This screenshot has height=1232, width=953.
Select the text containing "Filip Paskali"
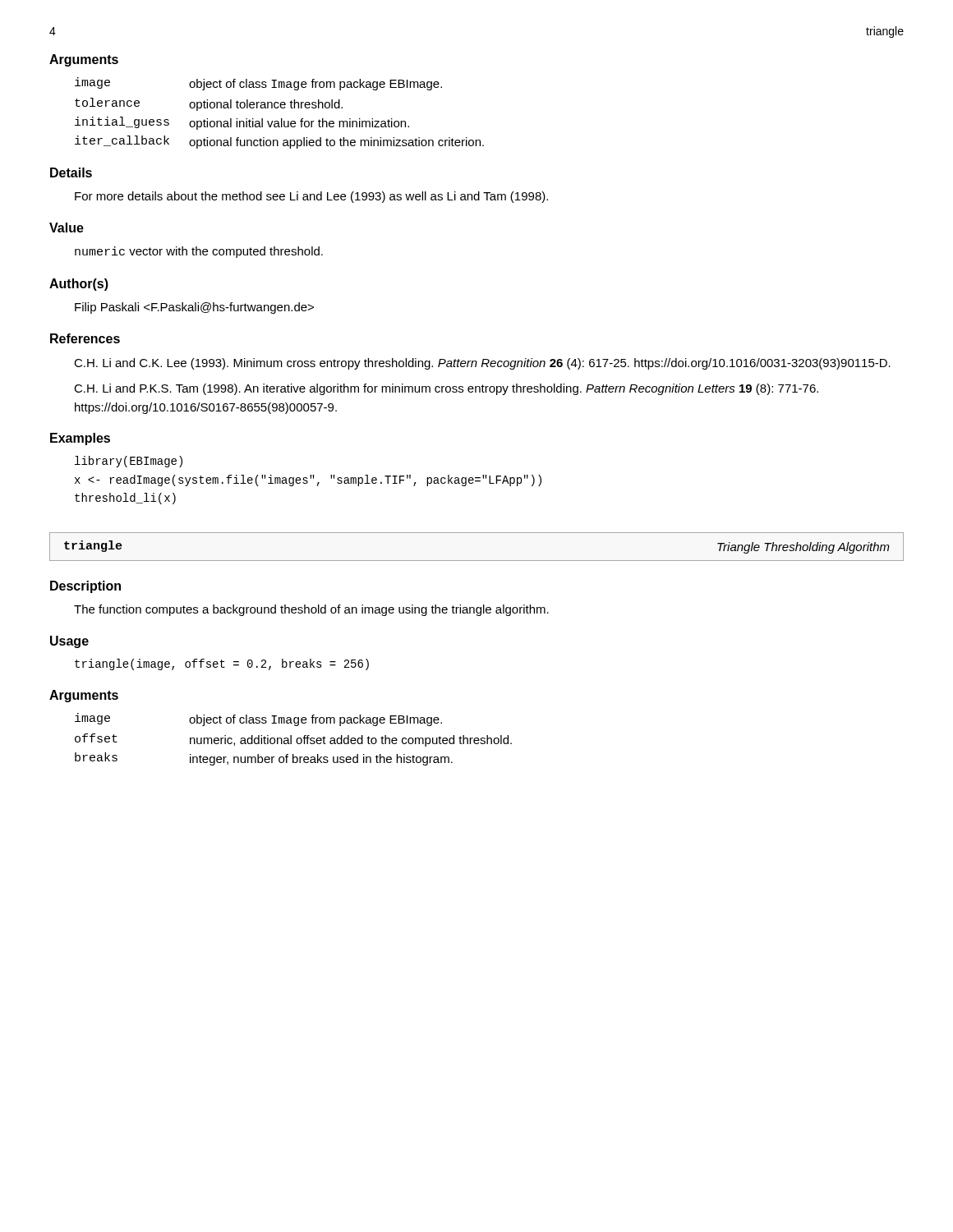click(194, 307)
